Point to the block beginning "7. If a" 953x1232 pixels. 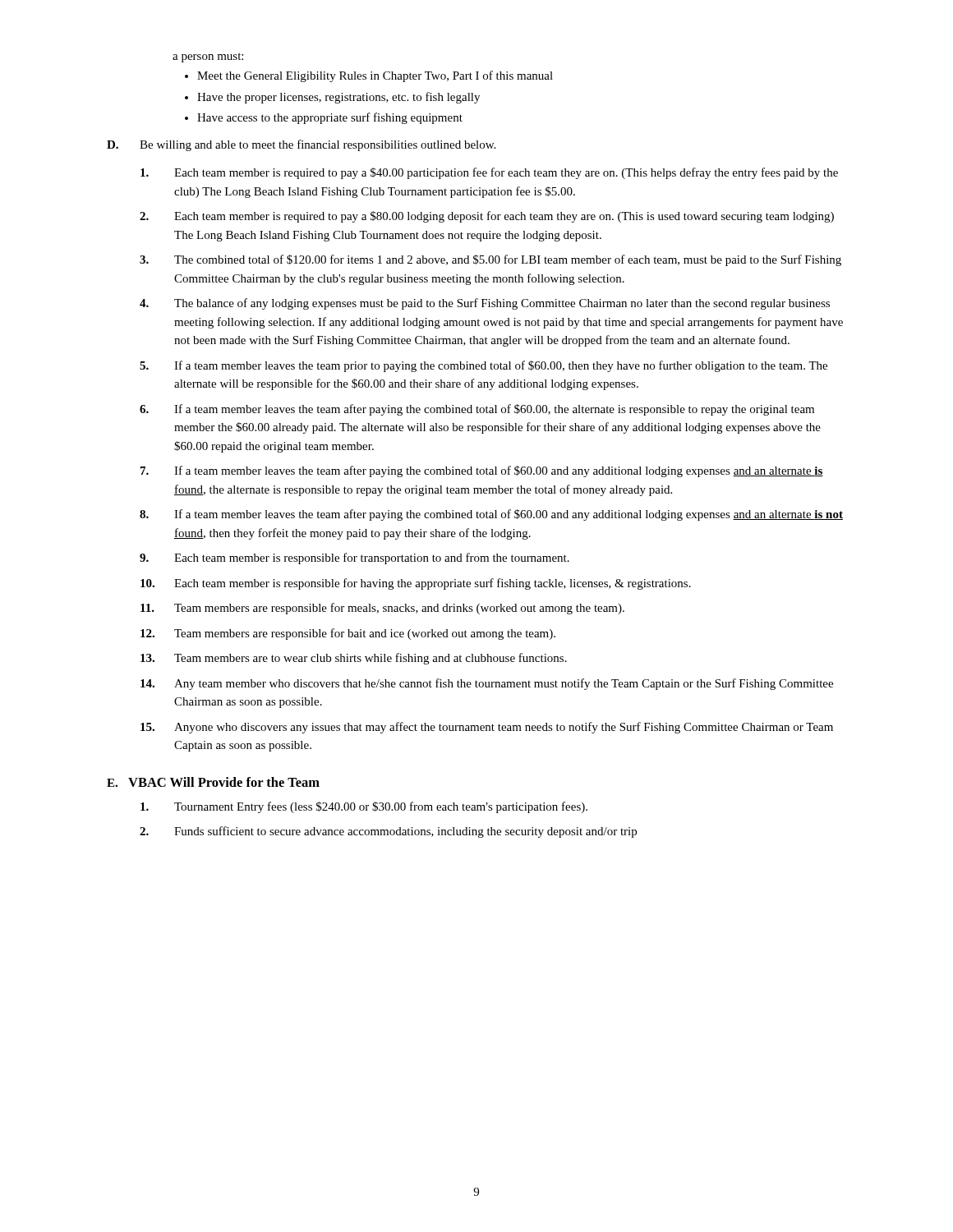[493, 480]
